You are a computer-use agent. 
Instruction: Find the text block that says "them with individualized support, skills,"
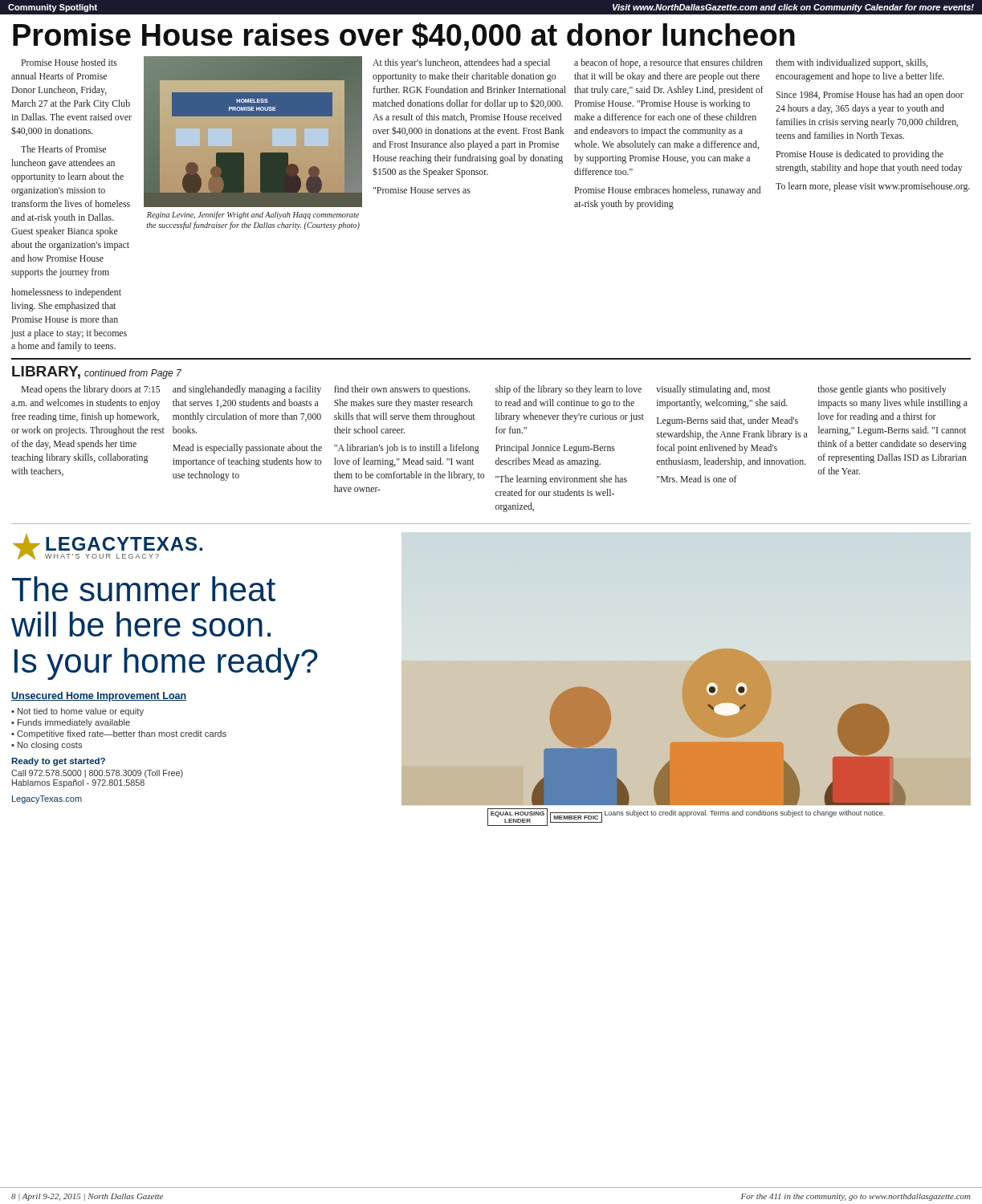(x=873, y=125)
